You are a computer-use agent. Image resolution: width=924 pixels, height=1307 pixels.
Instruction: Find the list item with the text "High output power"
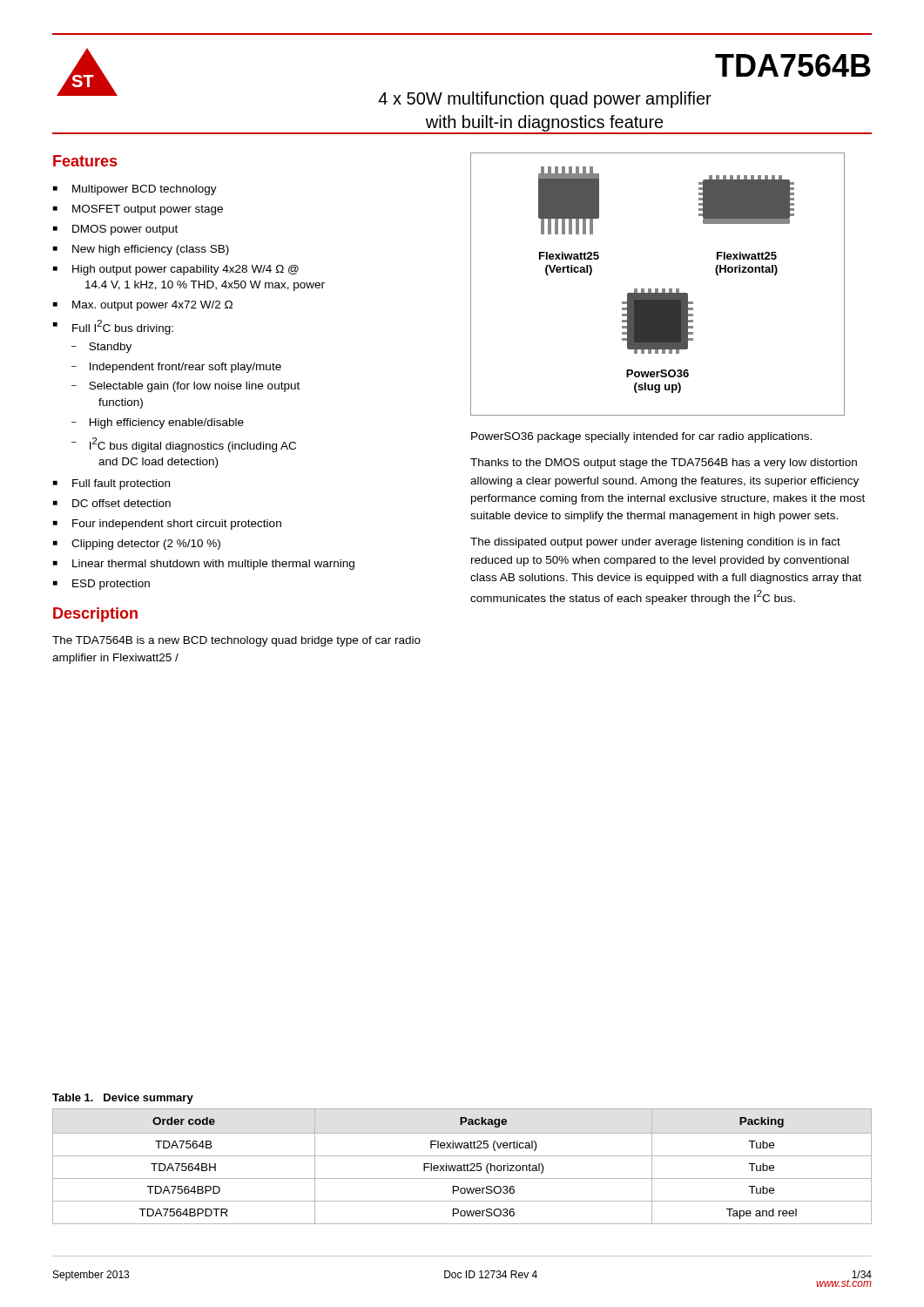(x=198, y=277)
